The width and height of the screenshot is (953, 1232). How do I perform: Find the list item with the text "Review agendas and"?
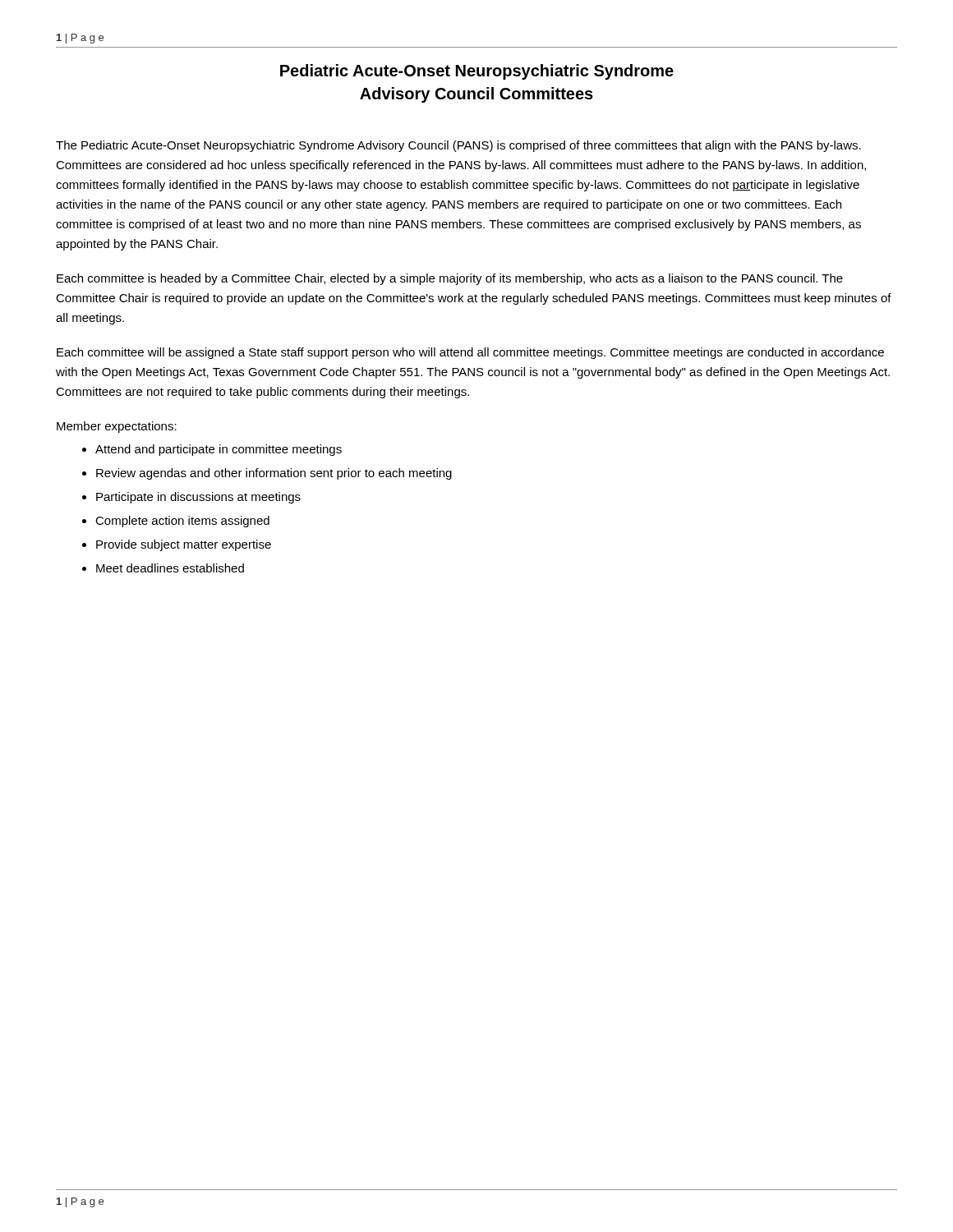click(274, 473)
